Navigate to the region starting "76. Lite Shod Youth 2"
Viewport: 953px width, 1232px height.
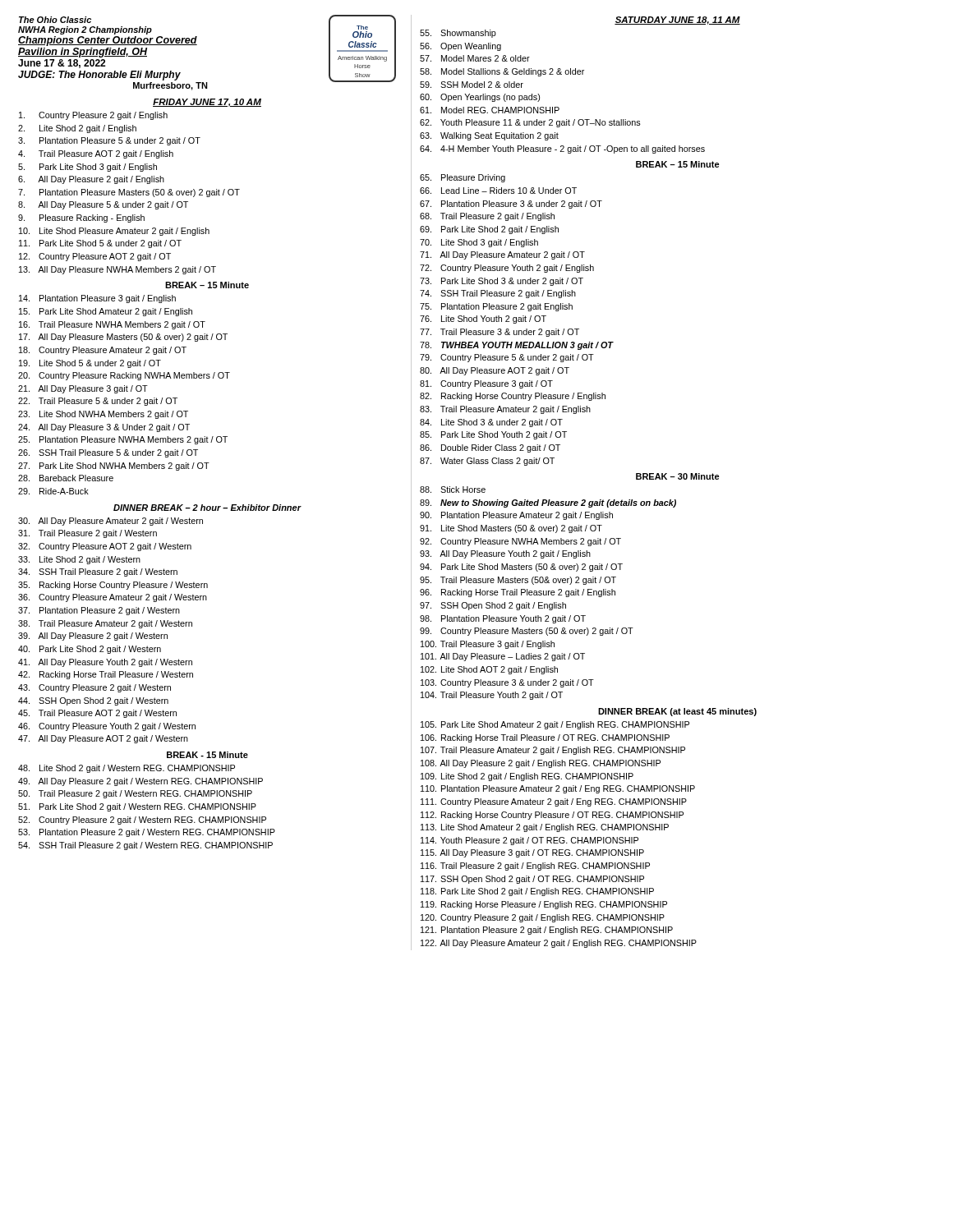click(483, 320)
